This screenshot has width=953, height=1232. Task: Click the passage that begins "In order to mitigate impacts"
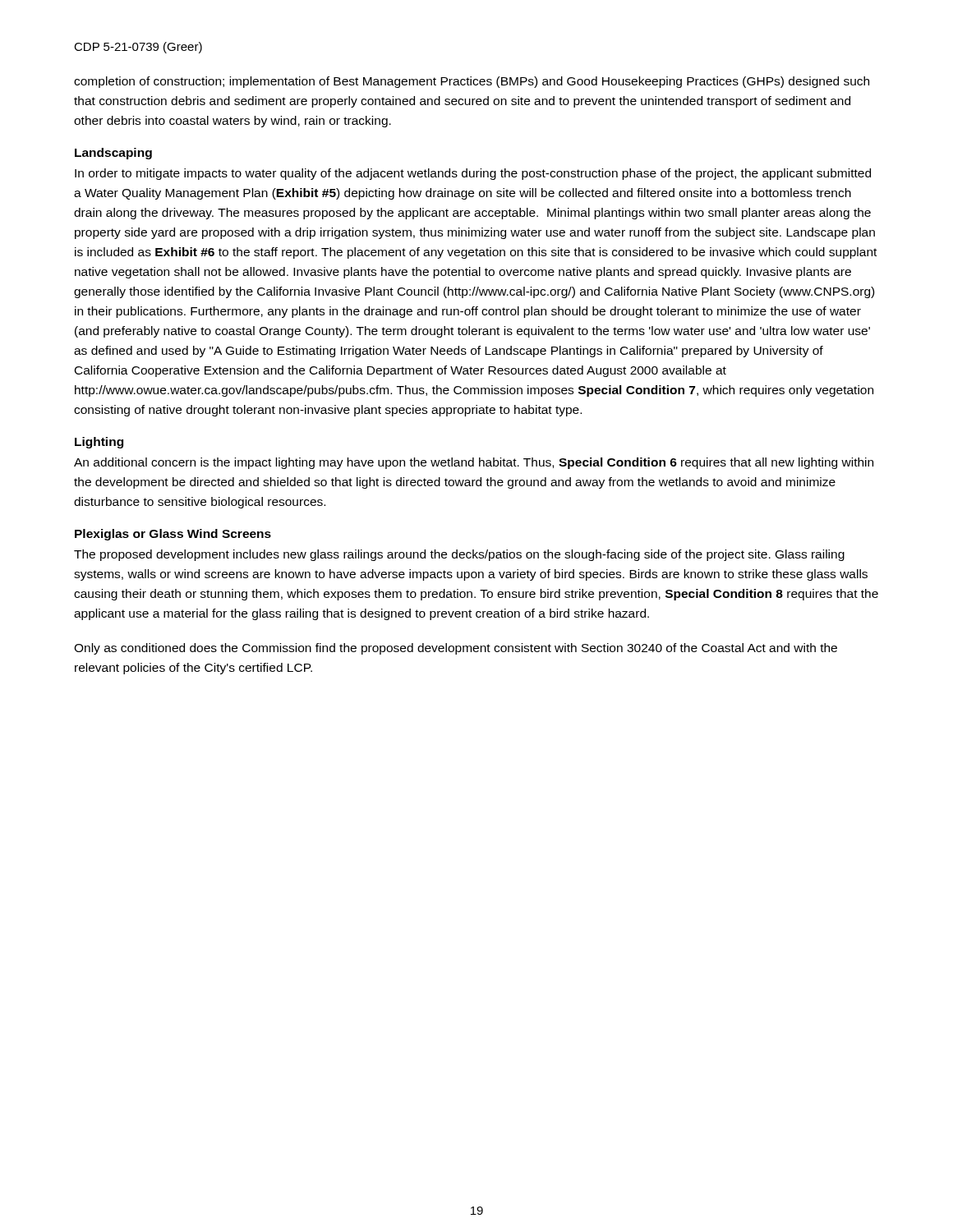pyautogui.click(x=475, y=291)
